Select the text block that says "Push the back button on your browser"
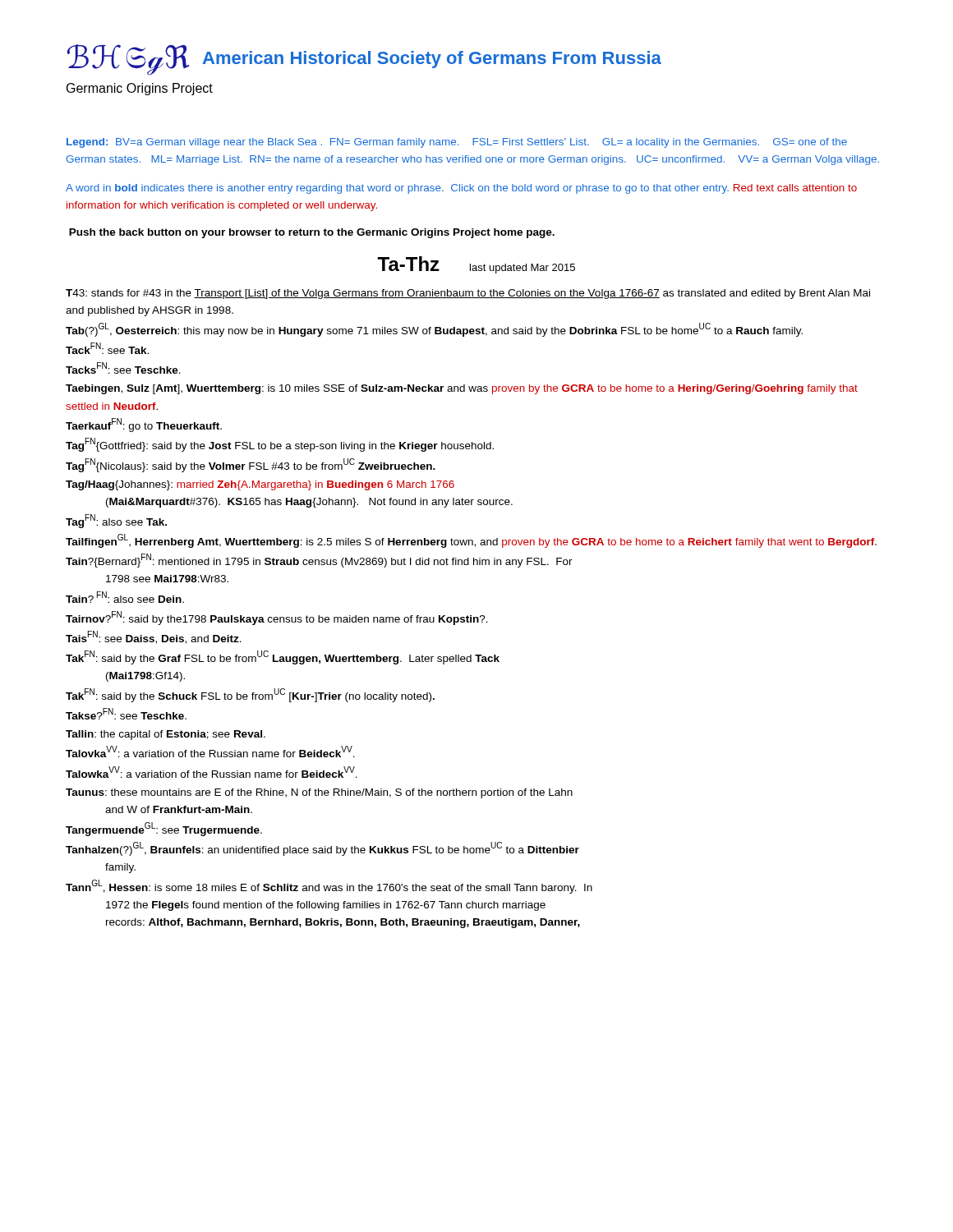 click(310, 232)
